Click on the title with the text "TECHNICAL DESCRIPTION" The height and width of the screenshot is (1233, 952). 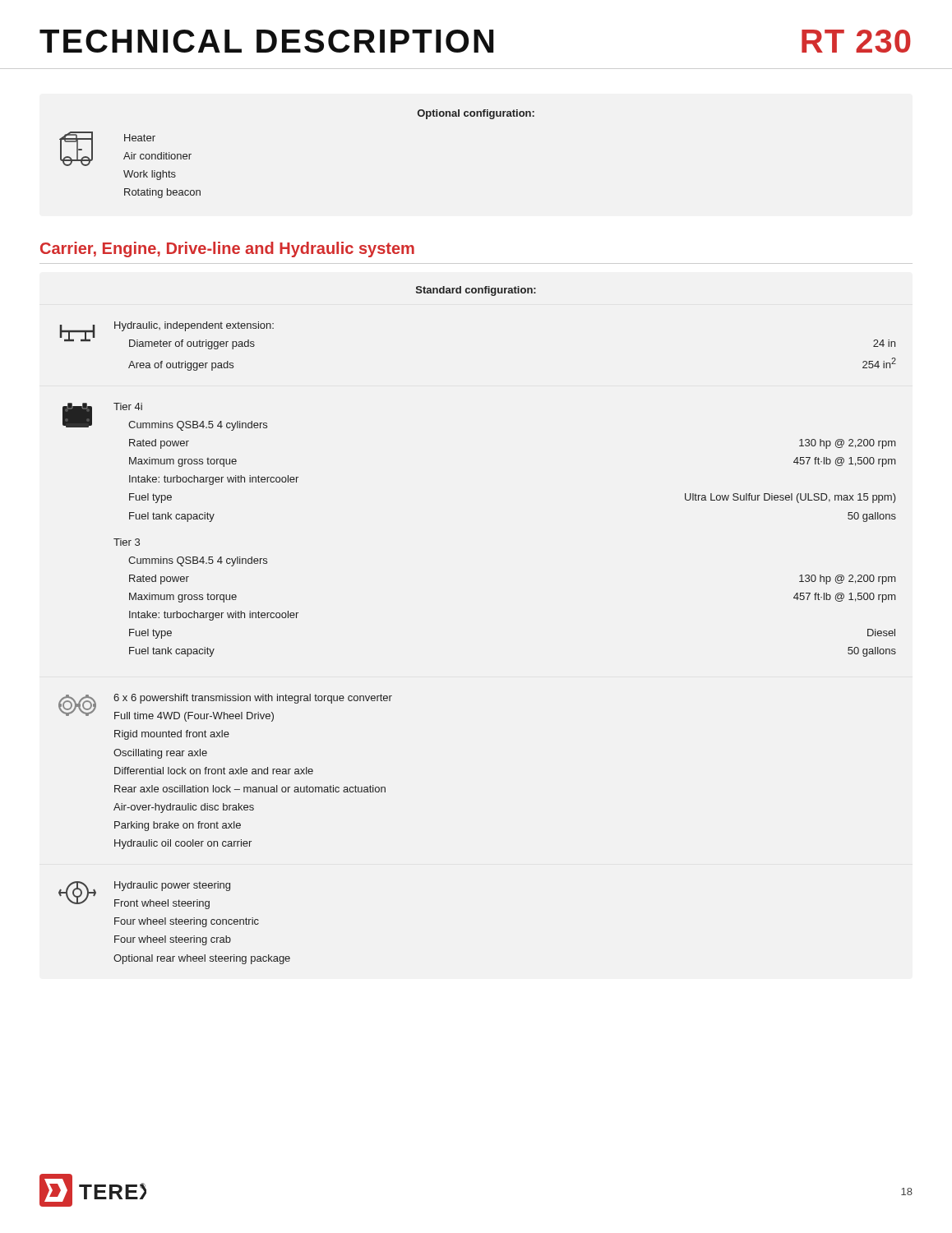click(x=268, y=42)
